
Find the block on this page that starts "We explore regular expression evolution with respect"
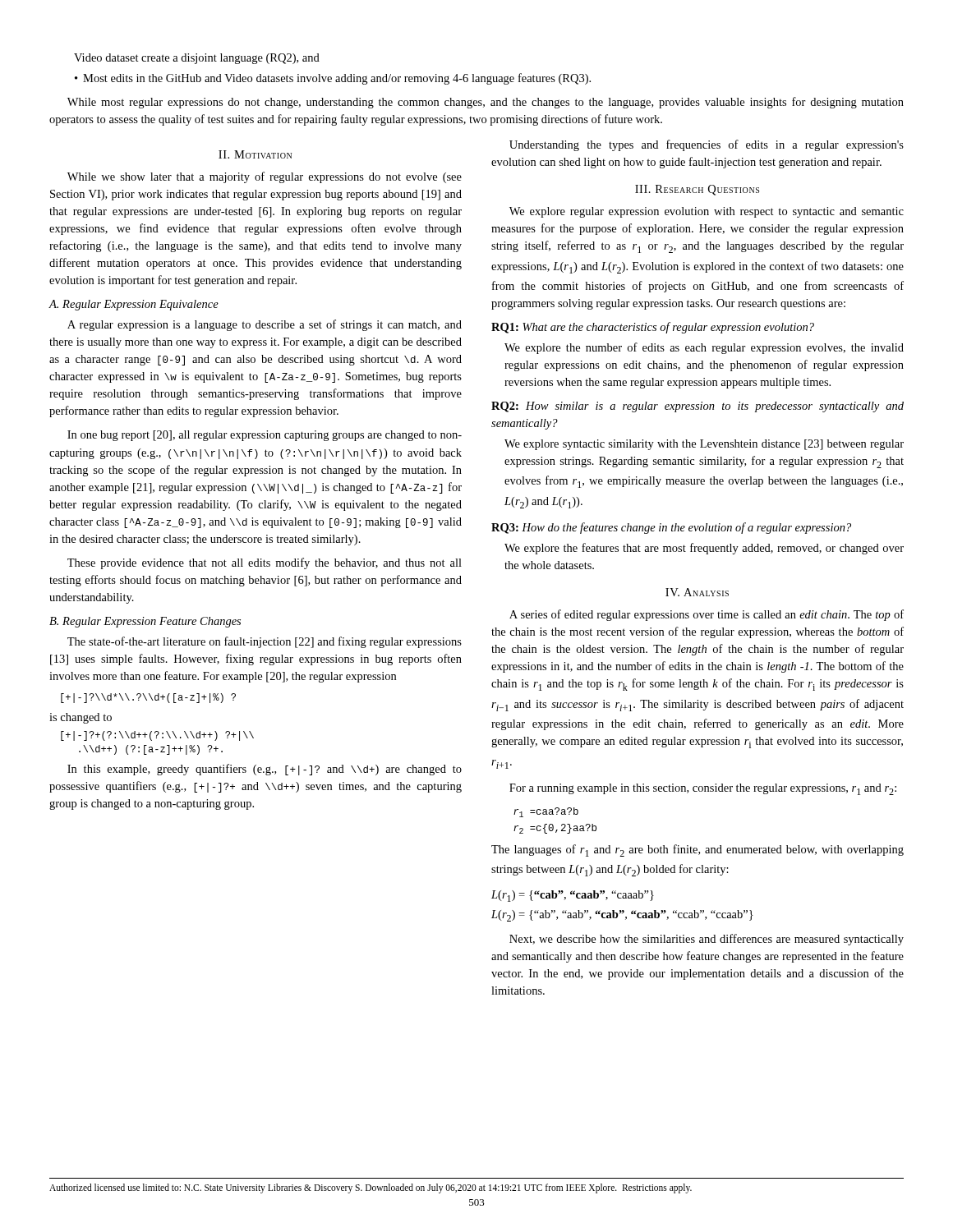(698, 257)
